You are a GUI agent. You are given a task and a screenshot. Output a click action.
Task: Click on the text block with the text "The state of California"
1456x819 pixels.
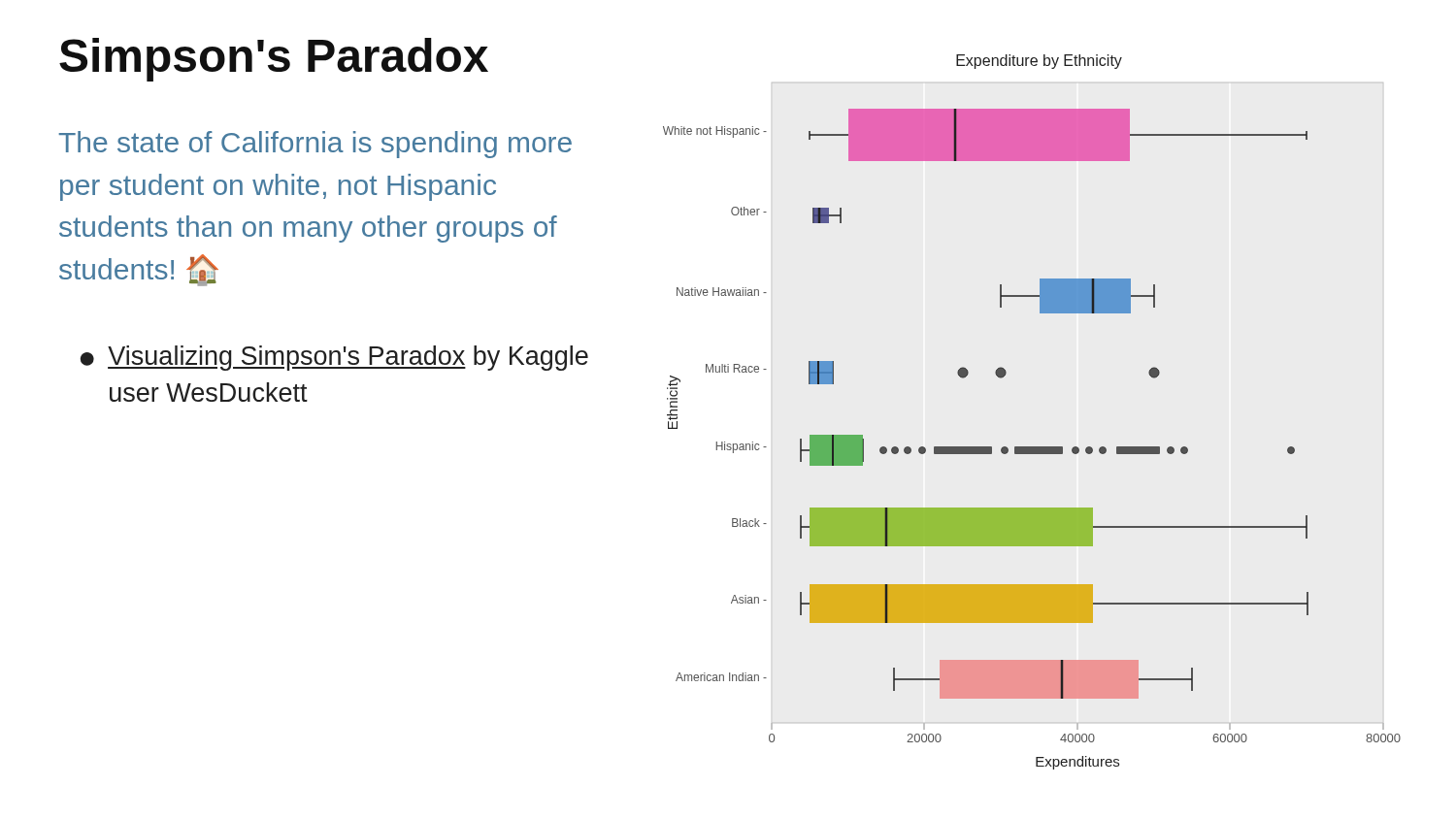[330, 206]
